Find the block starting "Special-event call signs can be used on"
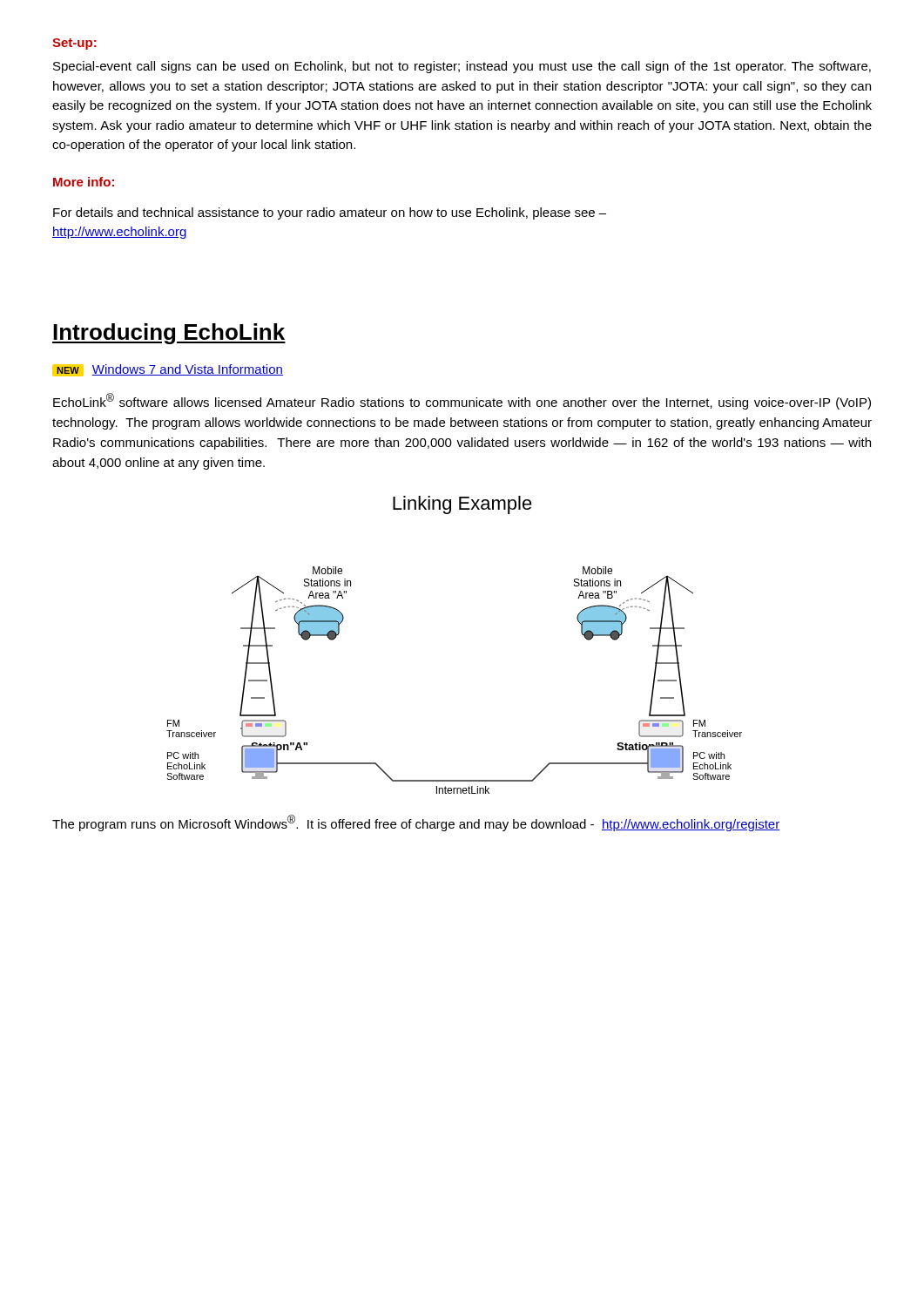924x1307 pixels. (x=462, y=105)
